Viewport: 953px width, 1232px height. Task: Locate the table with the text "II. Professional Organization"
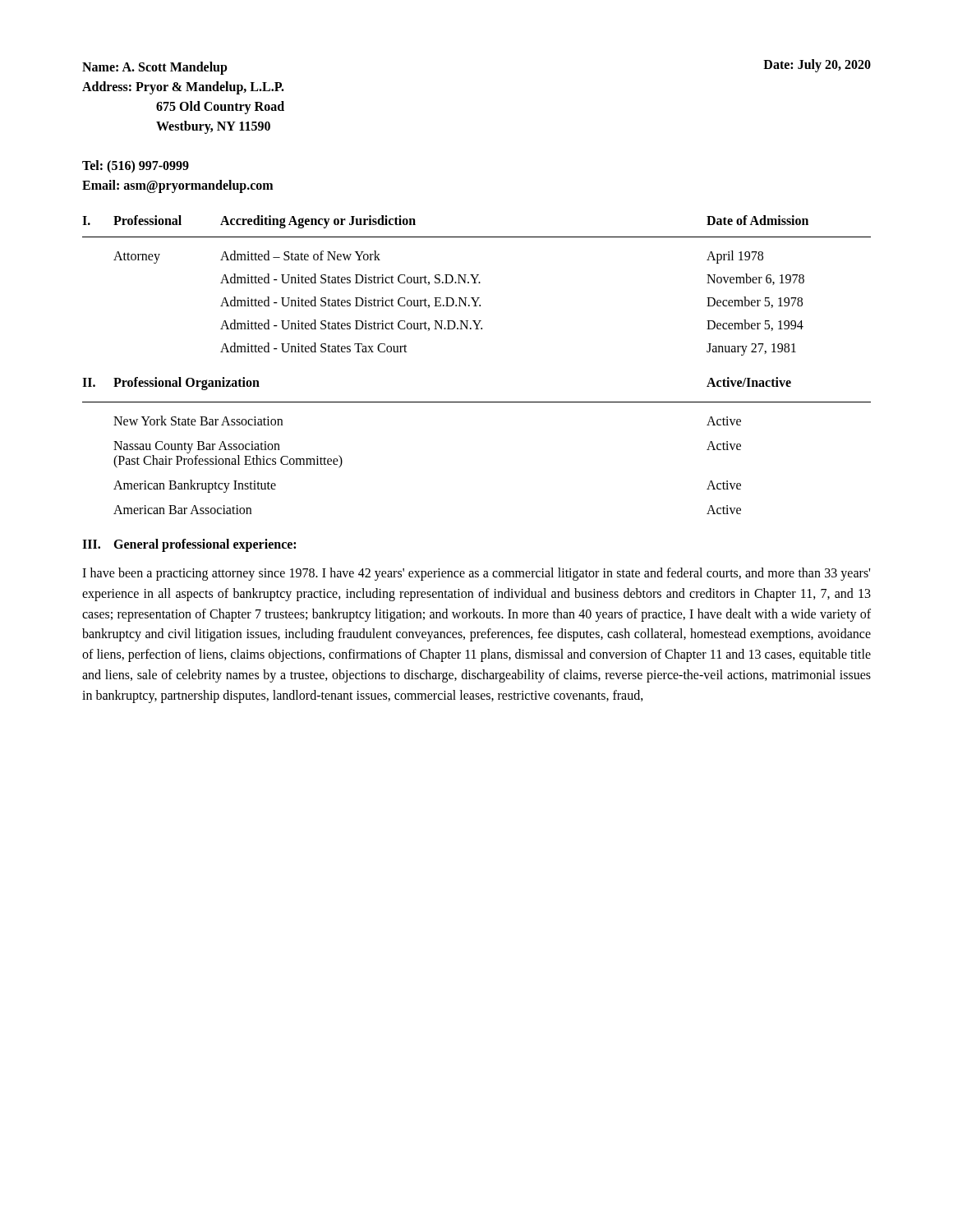[476, 446]
